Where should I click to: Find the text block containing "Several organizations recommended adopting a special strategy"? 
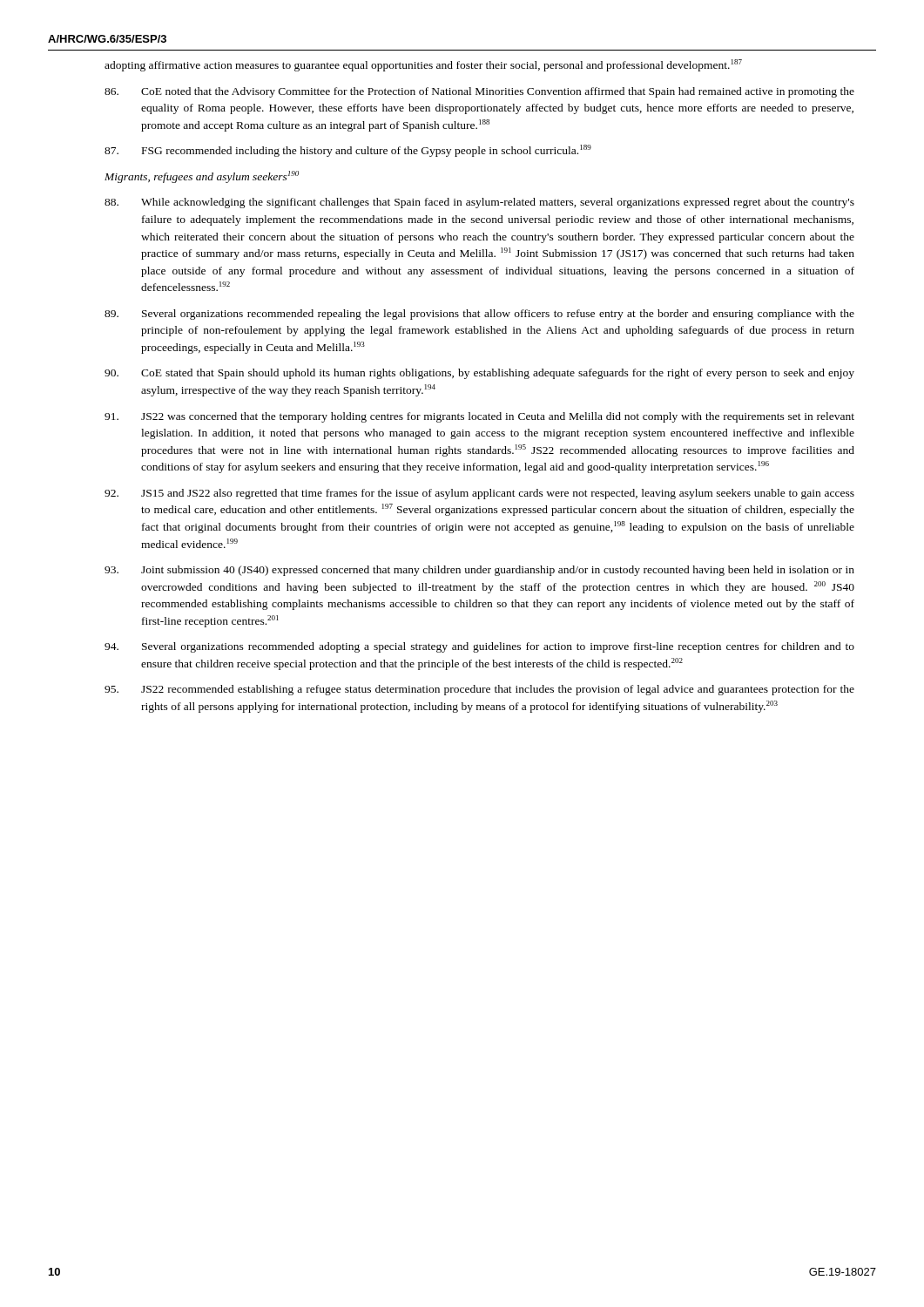point(479,655)
